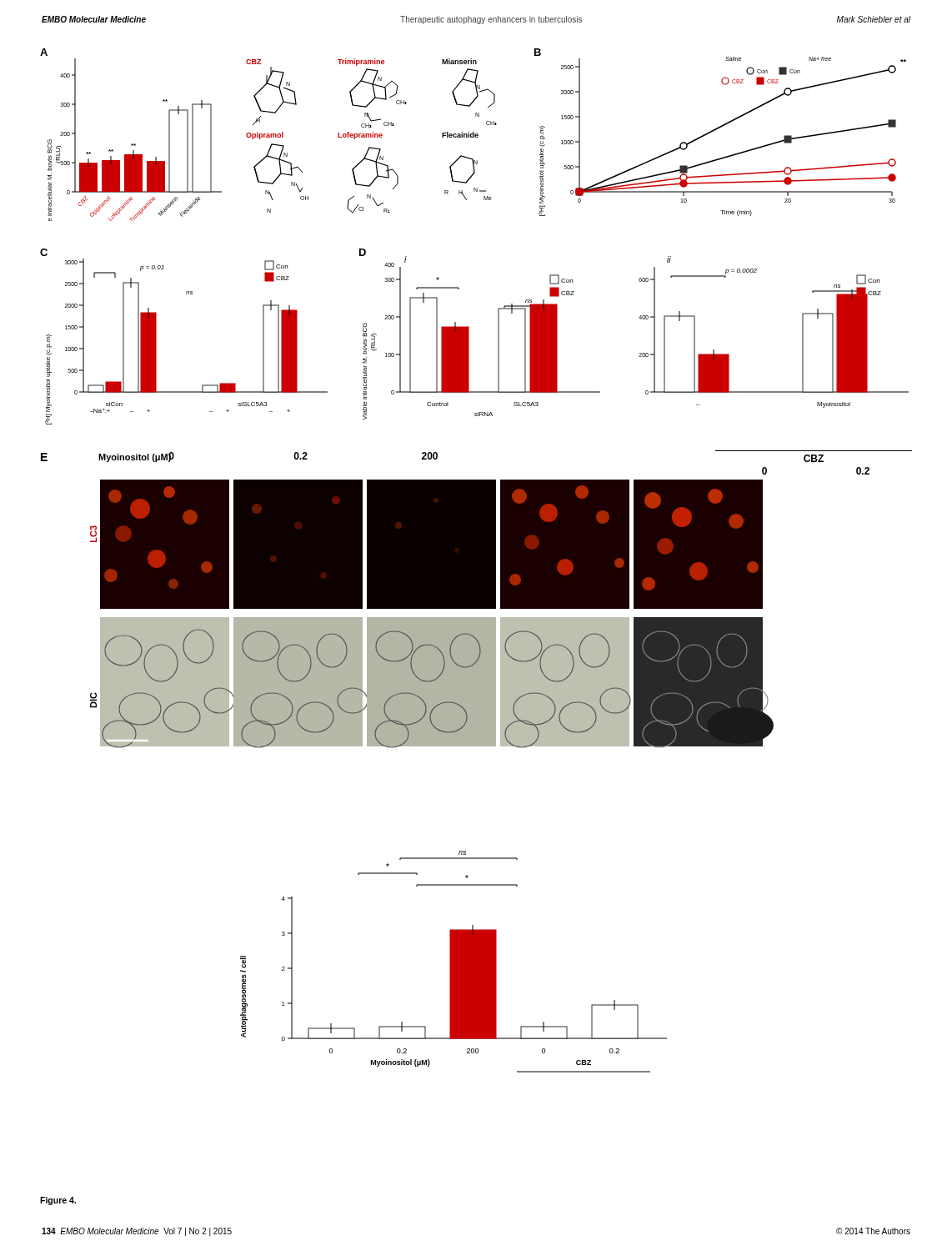Locate the illustration
952x1251 pixels.
coord(379,142)
